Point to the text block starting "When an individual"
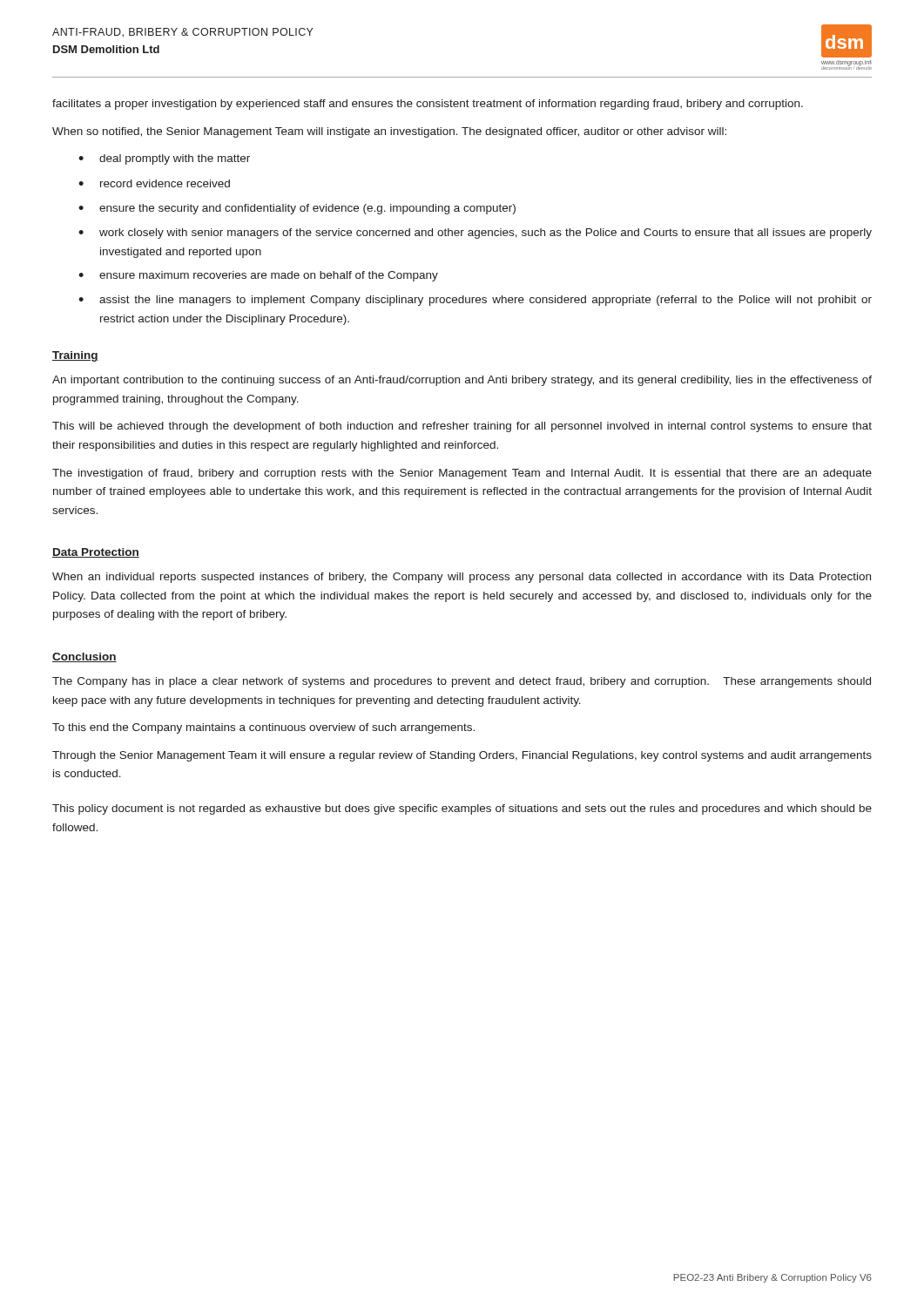The height and width of the screenshot is (1307, 924). 462,595
